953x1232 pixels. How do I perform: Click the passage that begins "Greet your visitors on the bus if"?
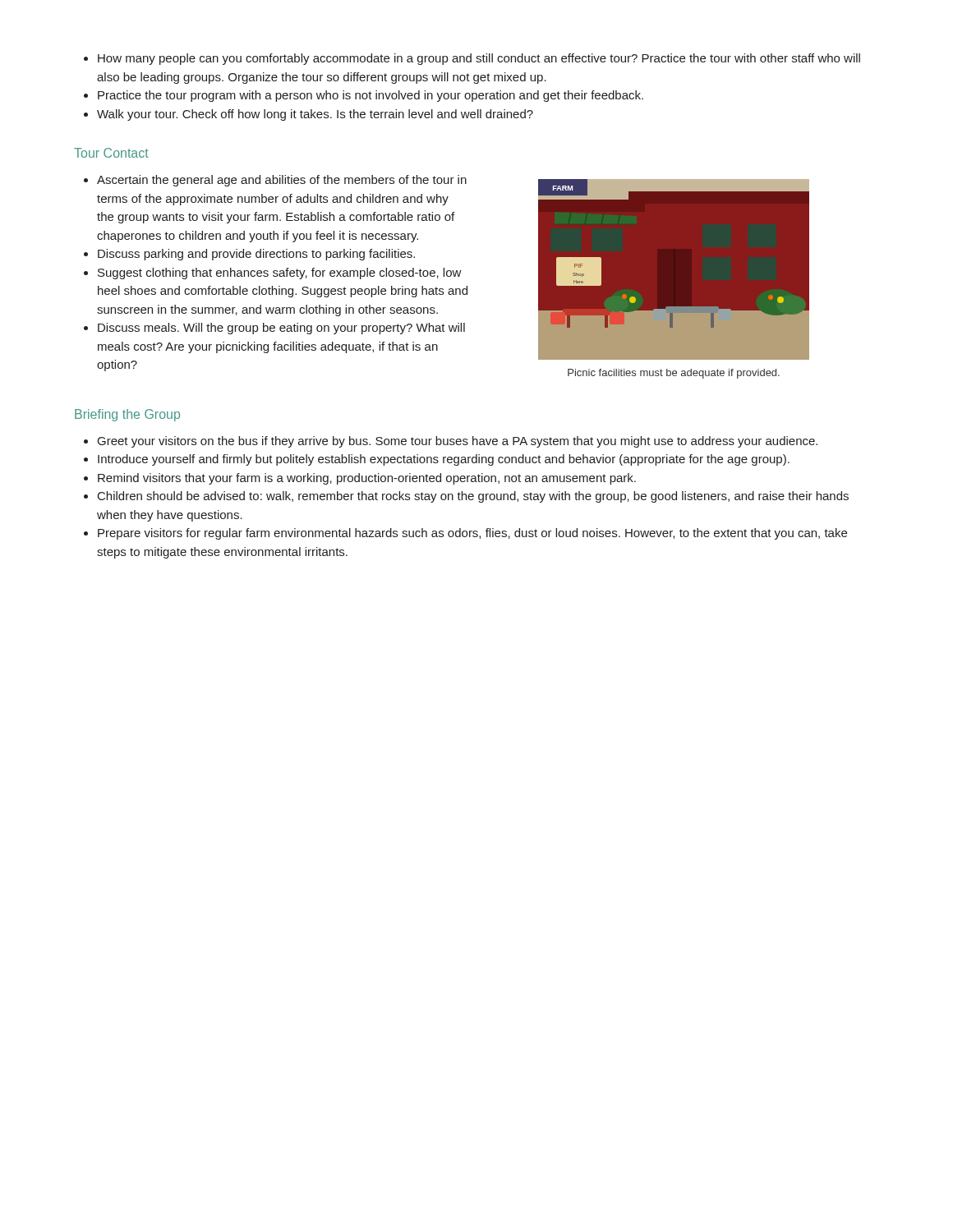(x=476, y=441)
